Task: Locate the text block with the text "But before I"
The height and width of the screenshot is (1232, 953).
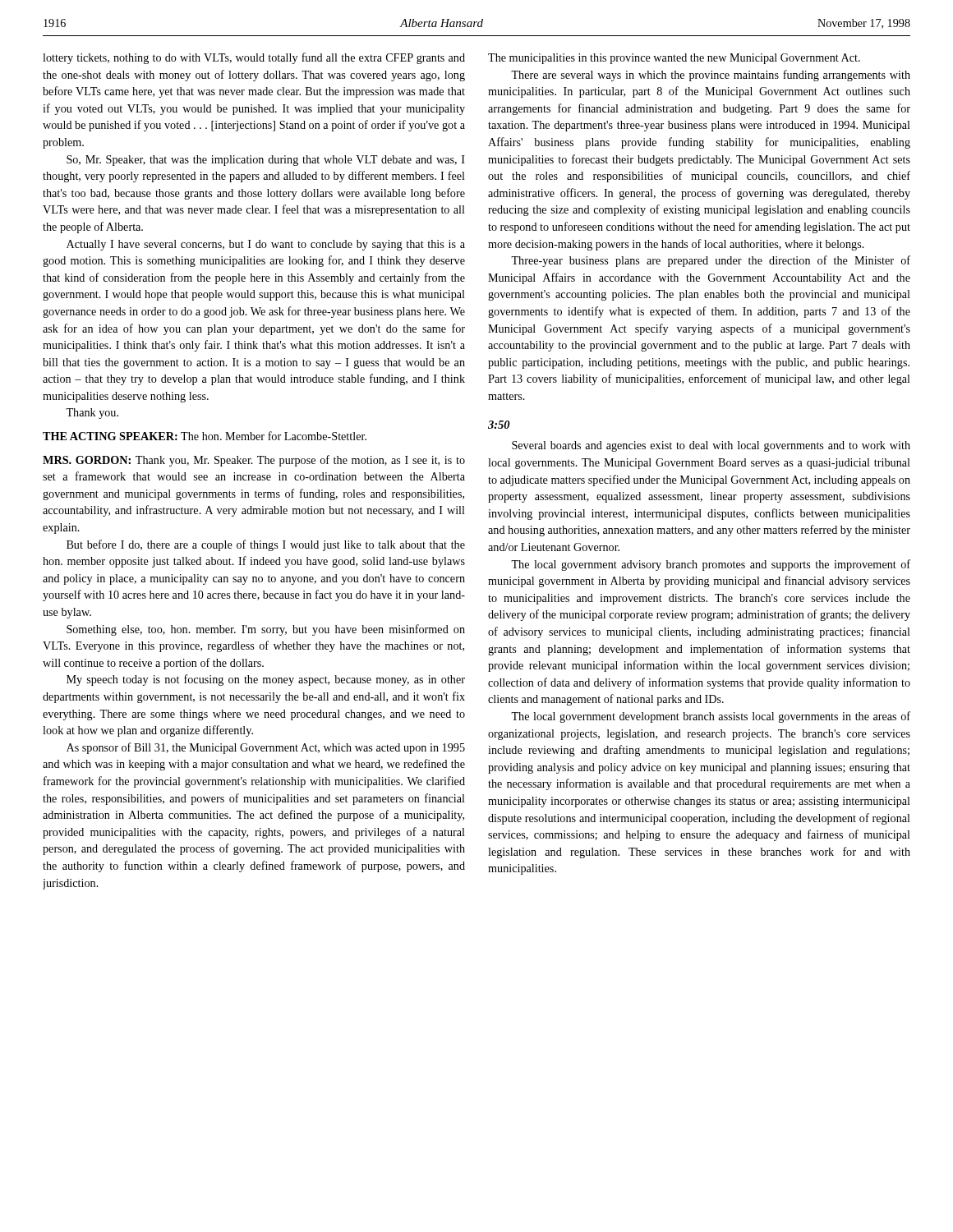Action: (254, 578)
